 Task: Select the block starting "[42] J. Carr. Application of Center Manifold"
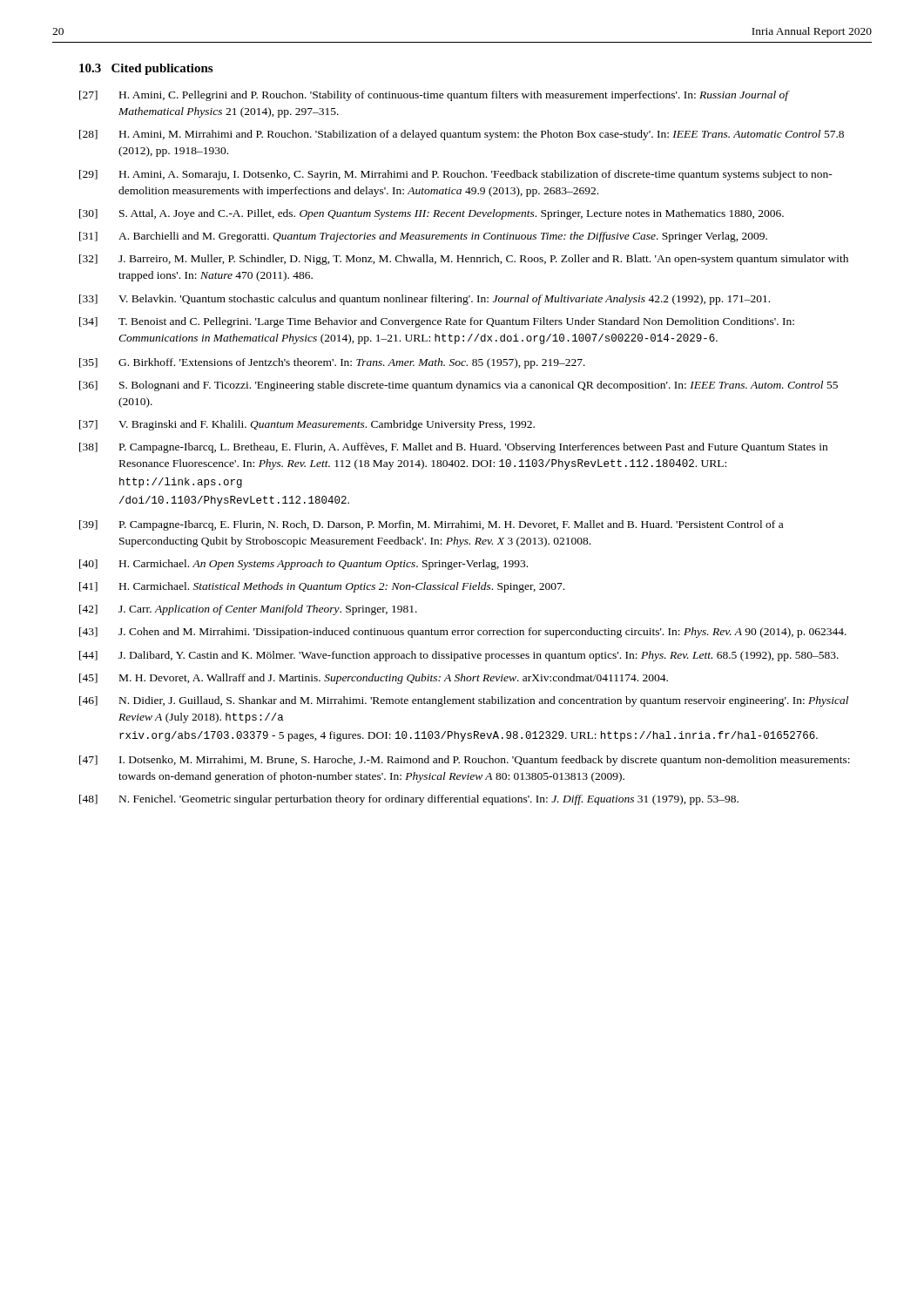tap(248, 610)
